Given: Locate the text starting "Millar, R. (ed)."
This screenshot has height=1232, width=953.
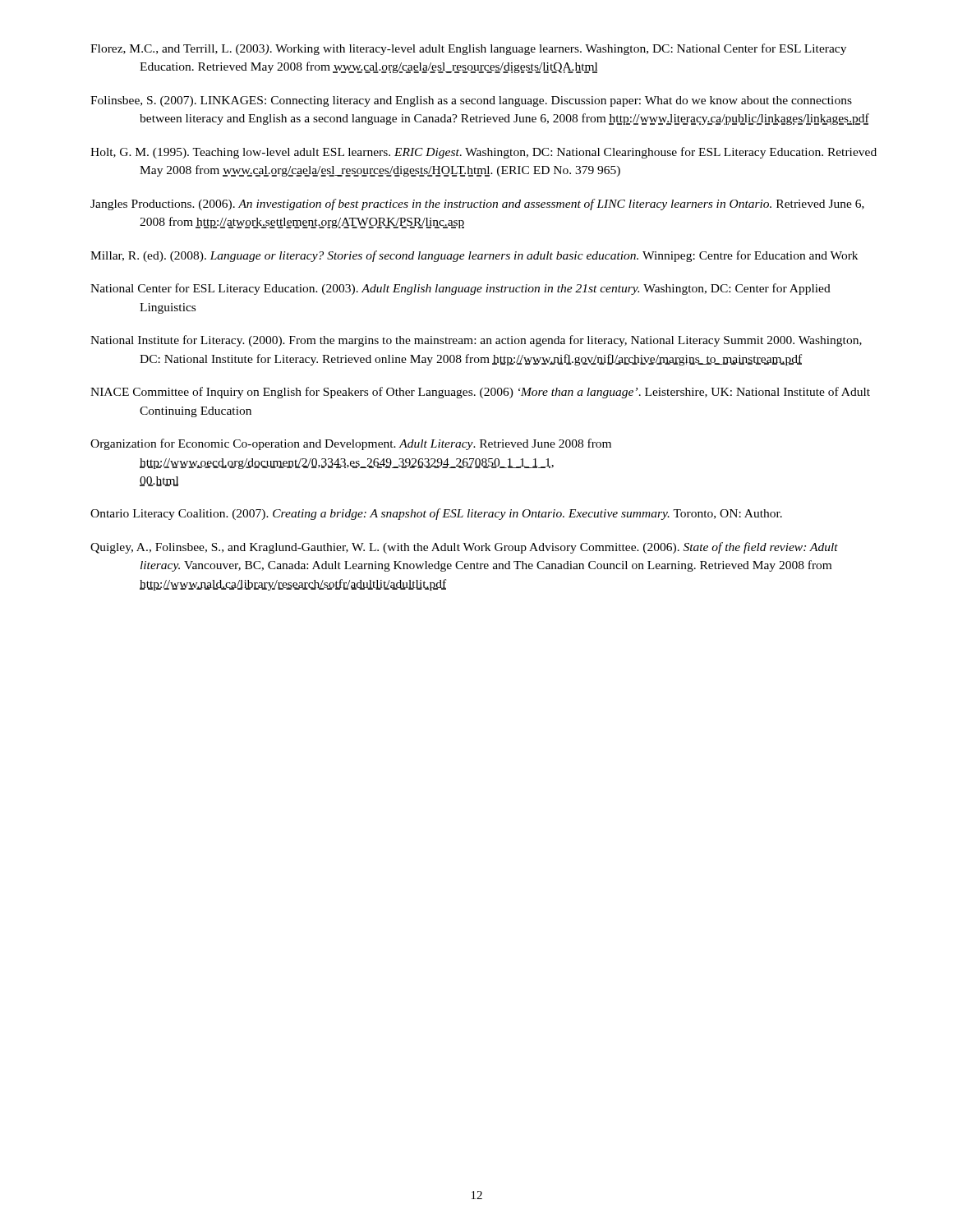Looking at the screenshot, I should click(x=474, y=255).
